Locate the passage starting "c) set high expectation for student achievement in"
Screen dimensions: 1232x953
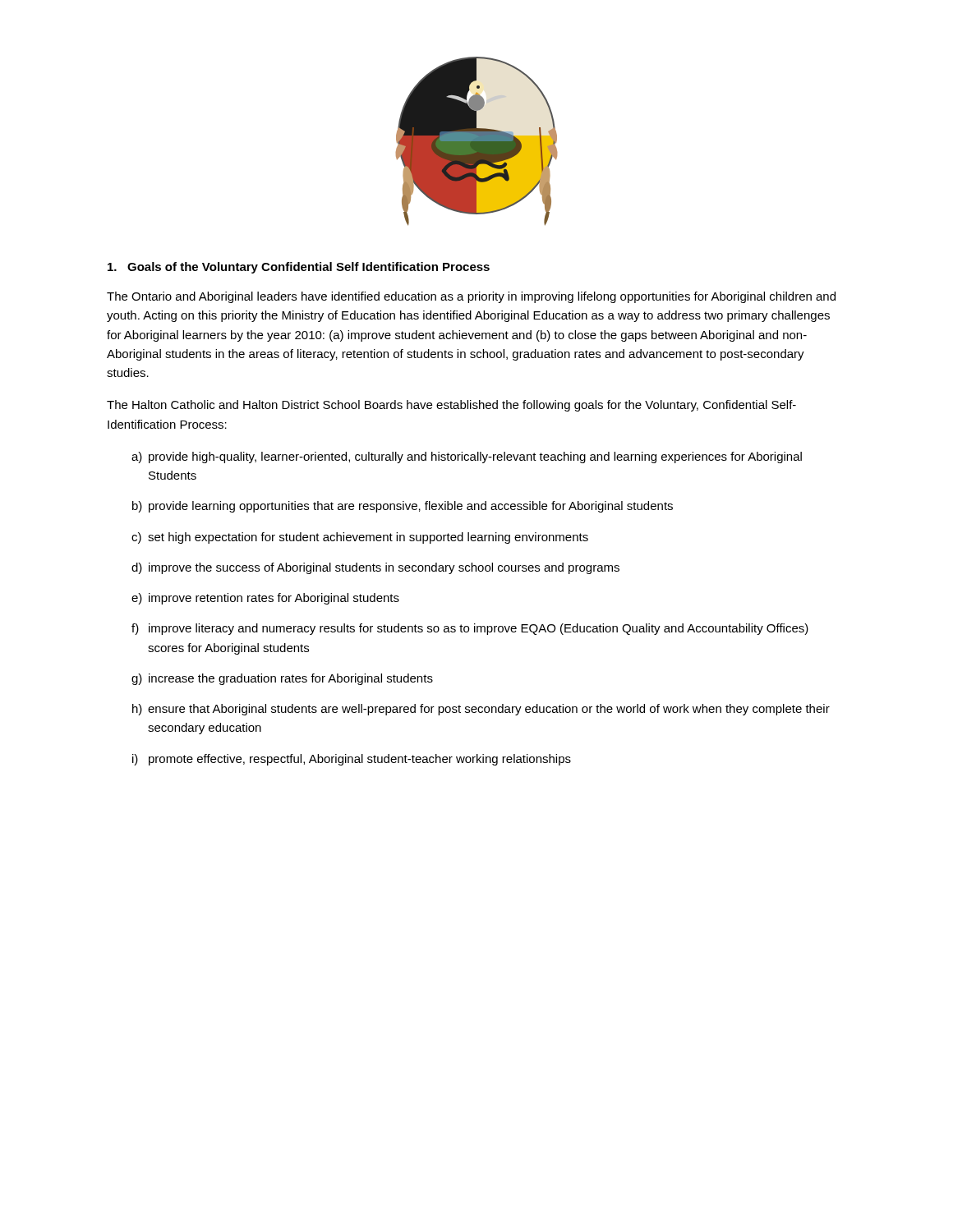[x=476, y=536]
